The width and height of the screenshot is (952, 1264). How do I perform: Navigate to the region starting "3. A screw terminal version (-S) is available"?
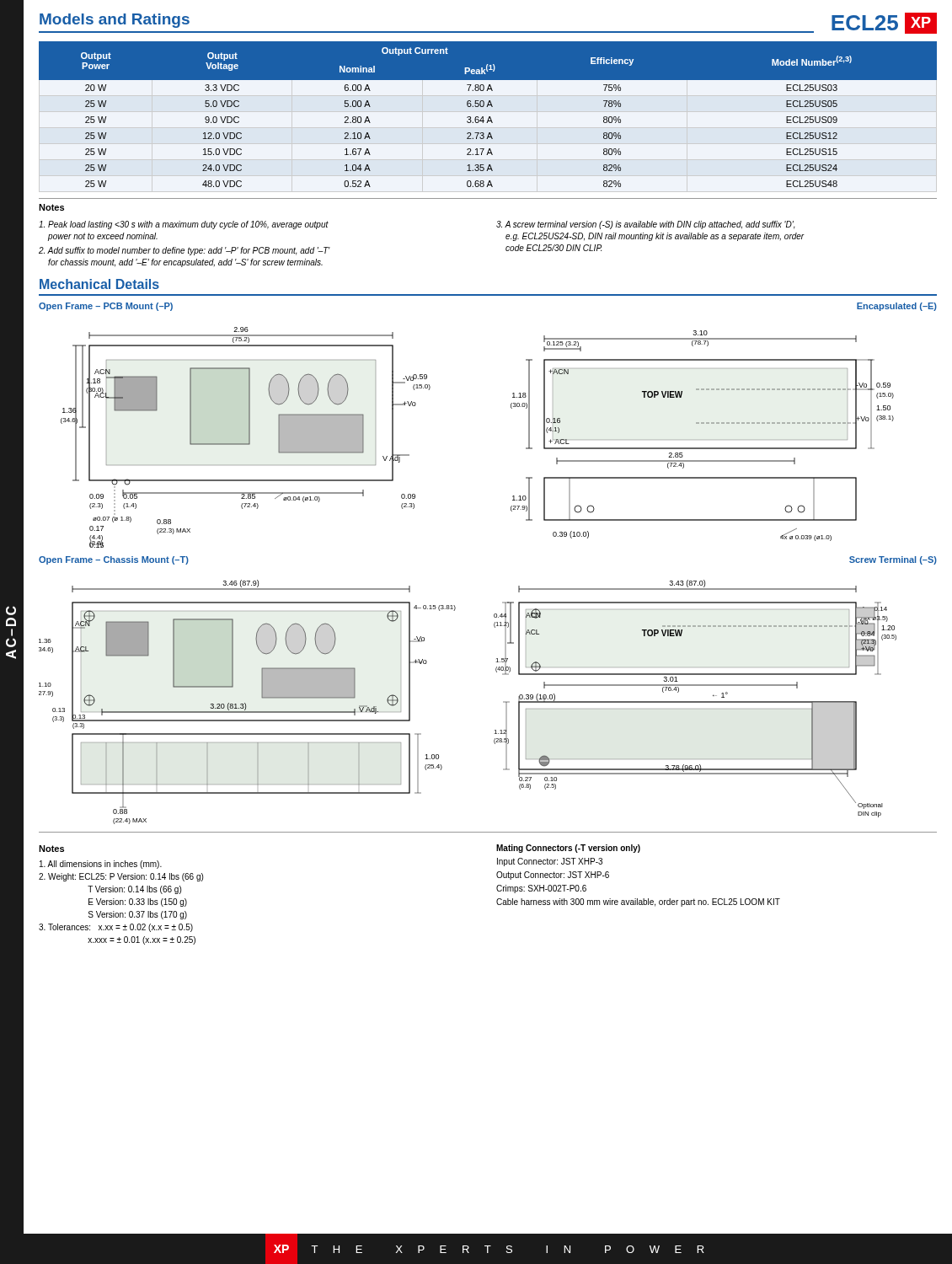[650, 236]
